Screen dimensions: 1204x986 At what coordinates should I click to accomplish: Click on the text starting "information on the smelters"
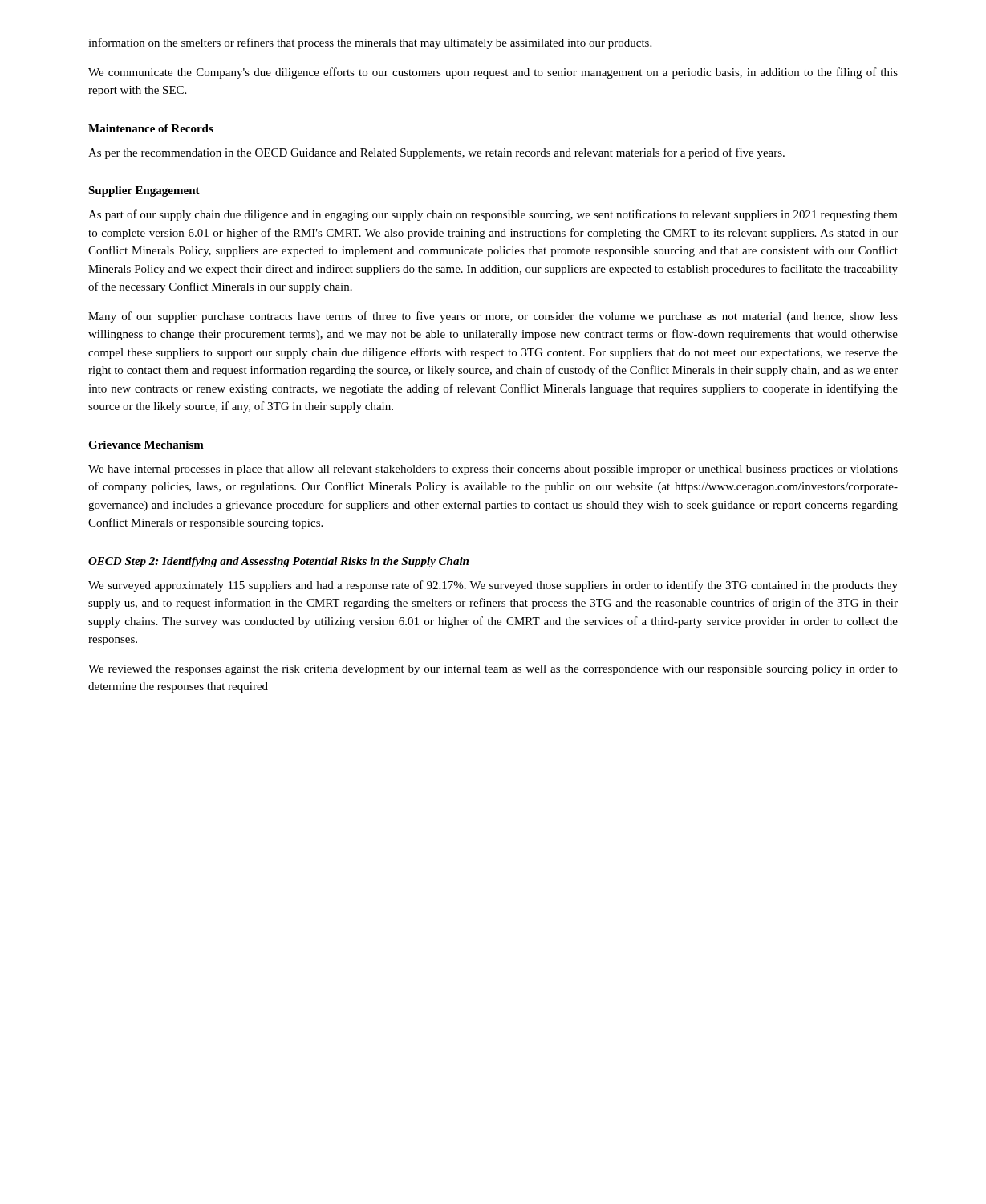pos(370,43)
